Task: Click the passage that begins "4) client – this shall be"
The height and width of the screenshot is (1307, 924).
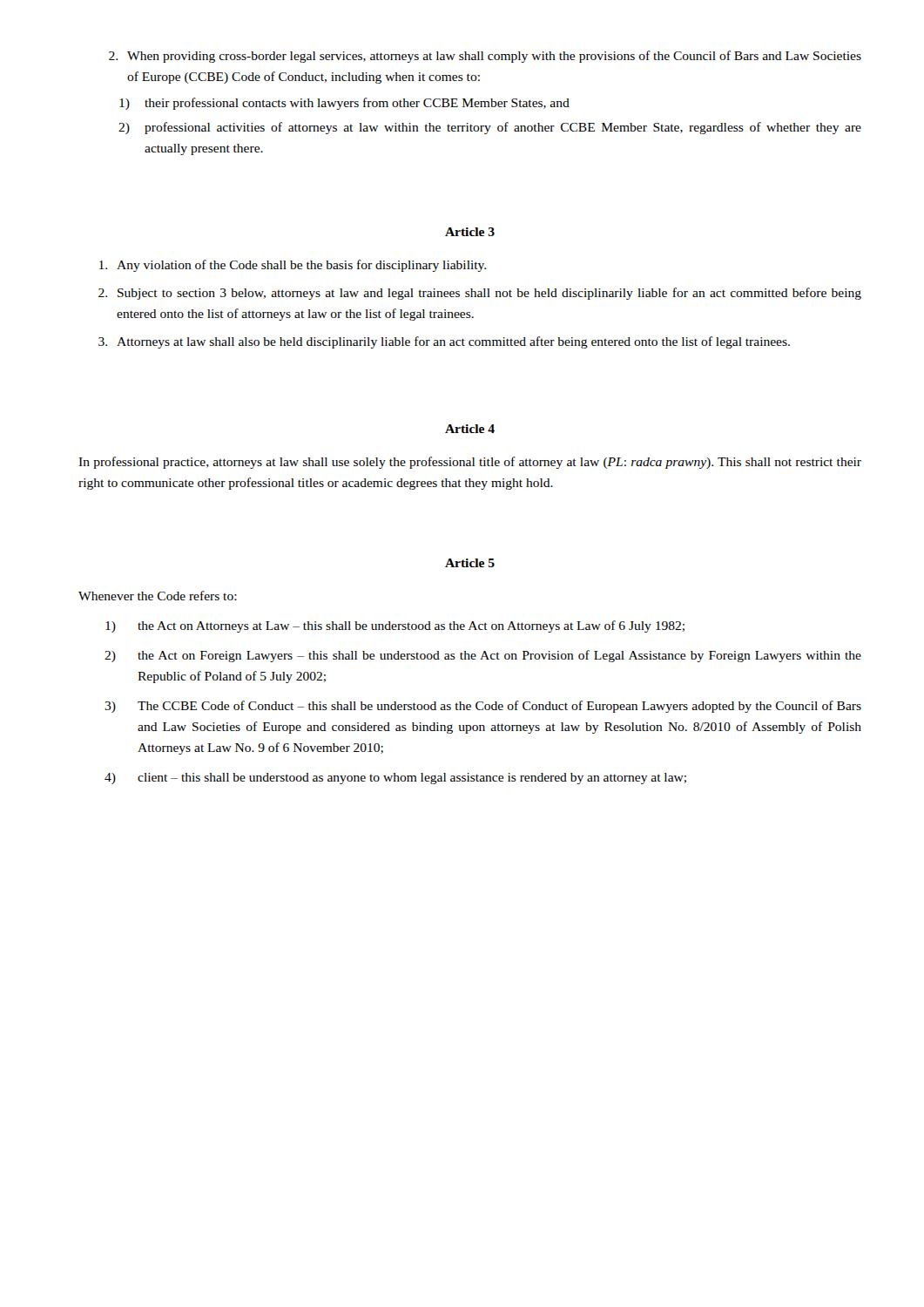Action: [396, 778]
